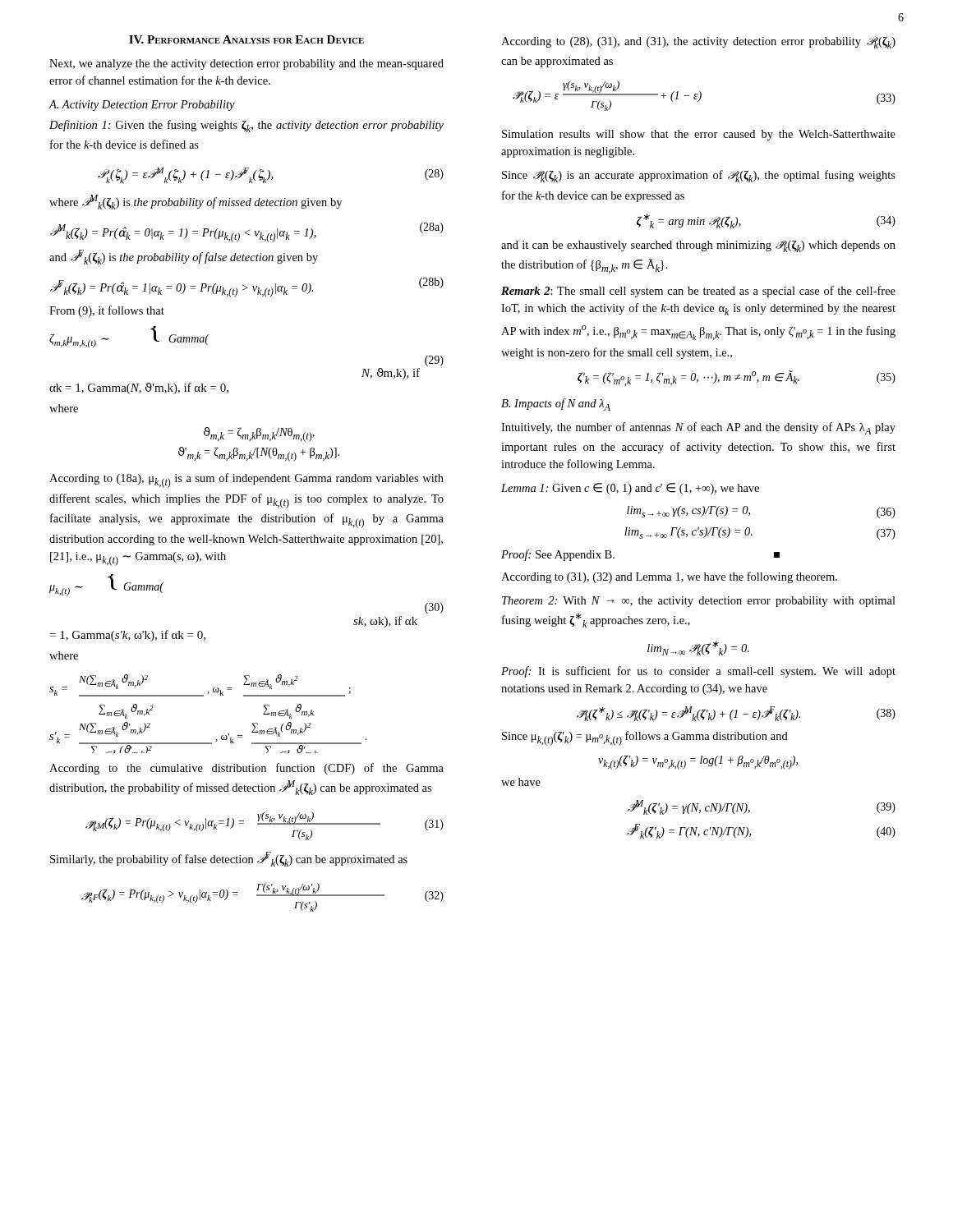Image resolution: width=953 pixels, height=1232 pixels.
Task: Find "limN→∞ 𝒫̃k(ζ∗k) = 0." on this page
Action: (698, 649)
